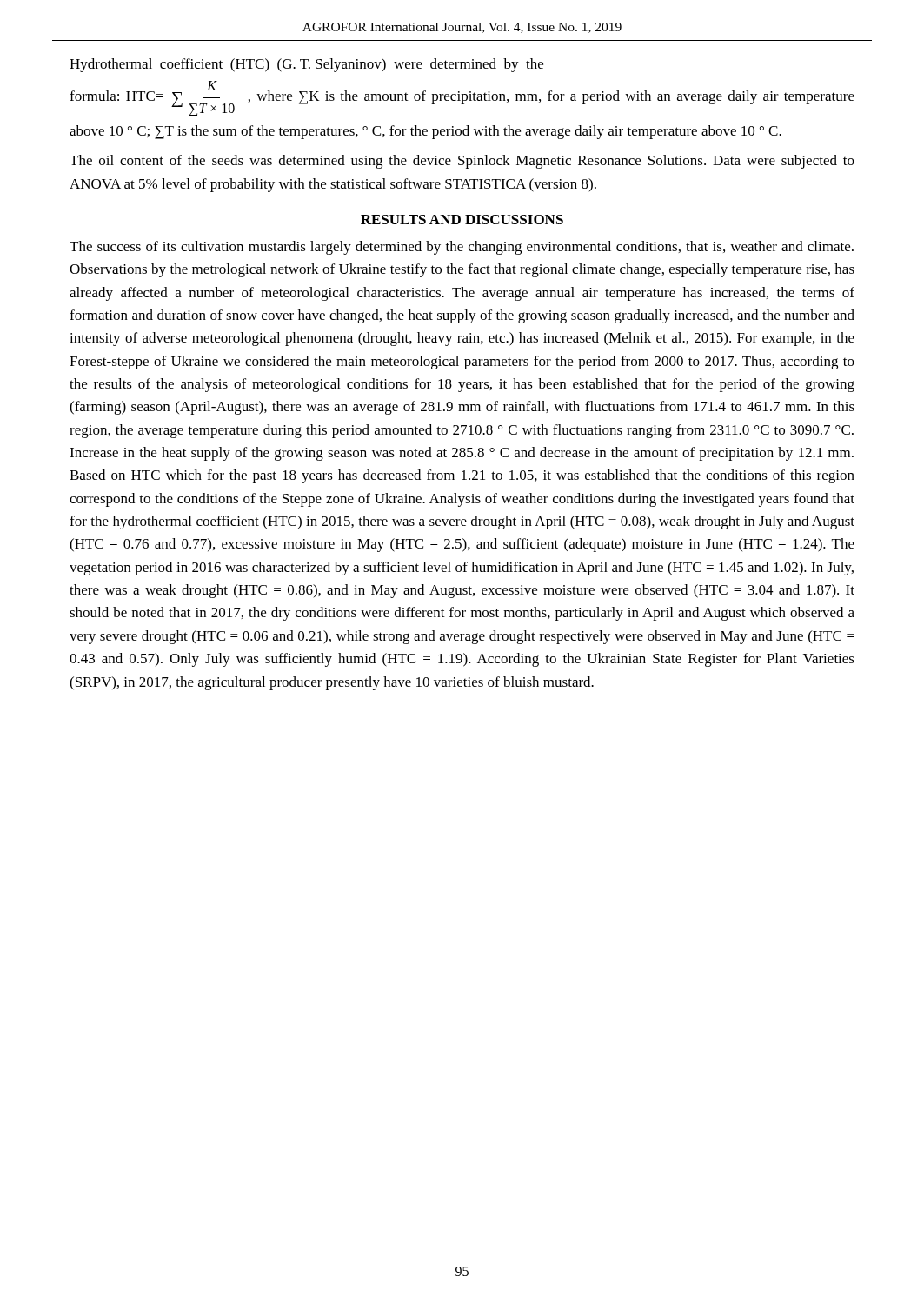Click on the section header that reads "RESULTS AND DISCUSSIONS"
This screenshot has height=1304, width=924.
click(462, 219)
